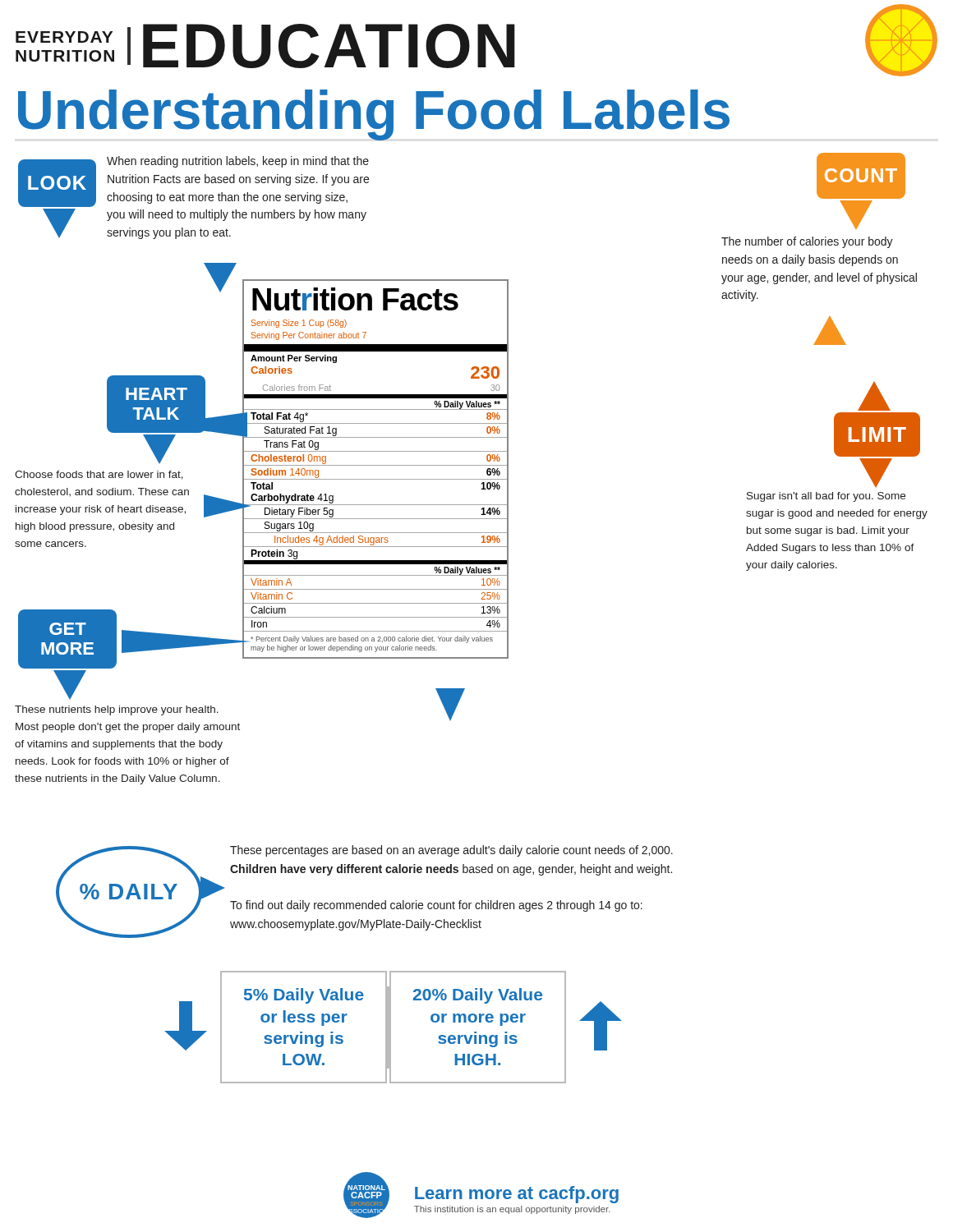This screenshot has height=1232, width=953.
Task: Point to the block beginning "5% Daily Valueor"
Action: pyautogui.click(x=304, y=1027)
